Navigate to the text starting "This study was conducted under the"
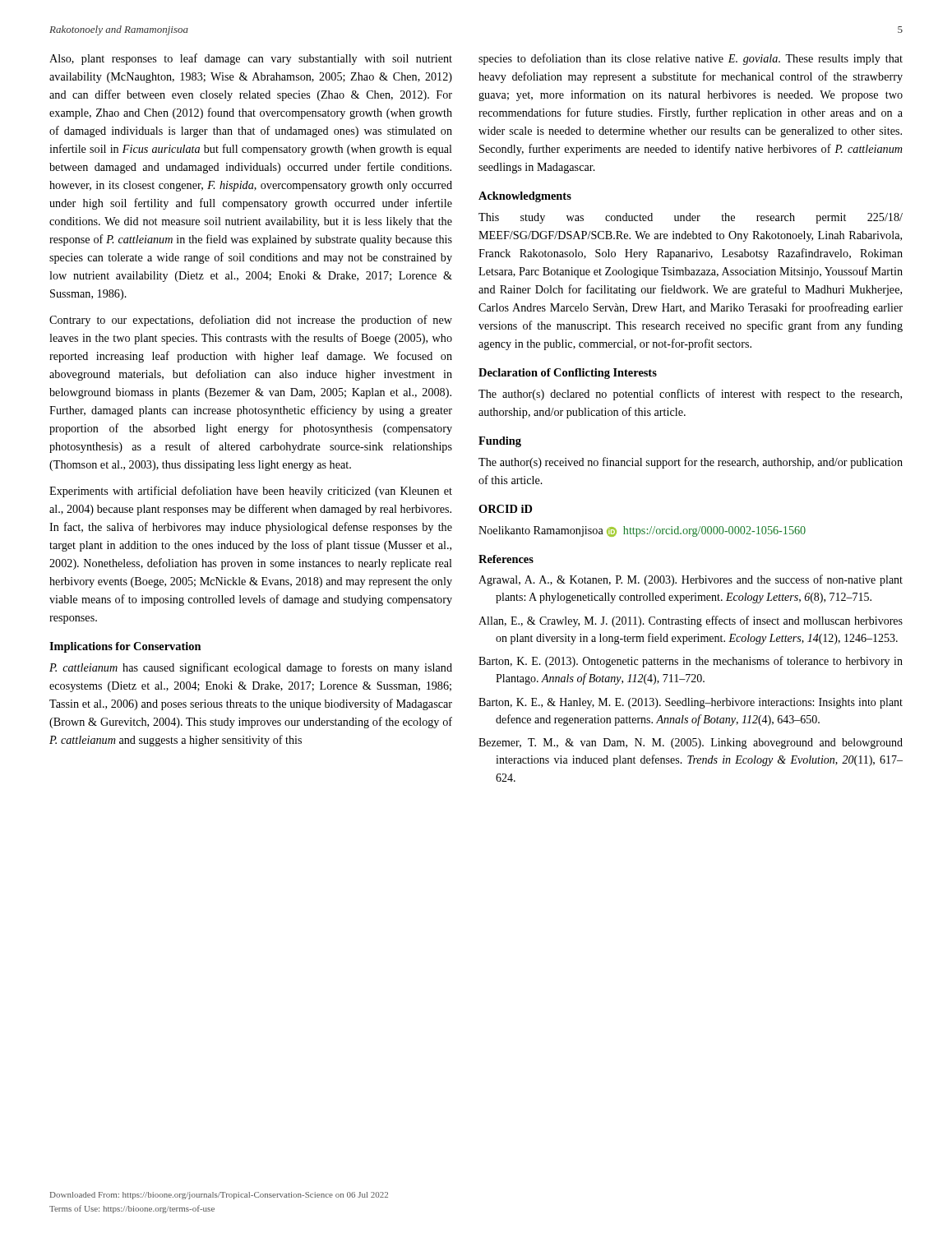The height and width of the screenshot is (1233, 952). coord(691,280)
